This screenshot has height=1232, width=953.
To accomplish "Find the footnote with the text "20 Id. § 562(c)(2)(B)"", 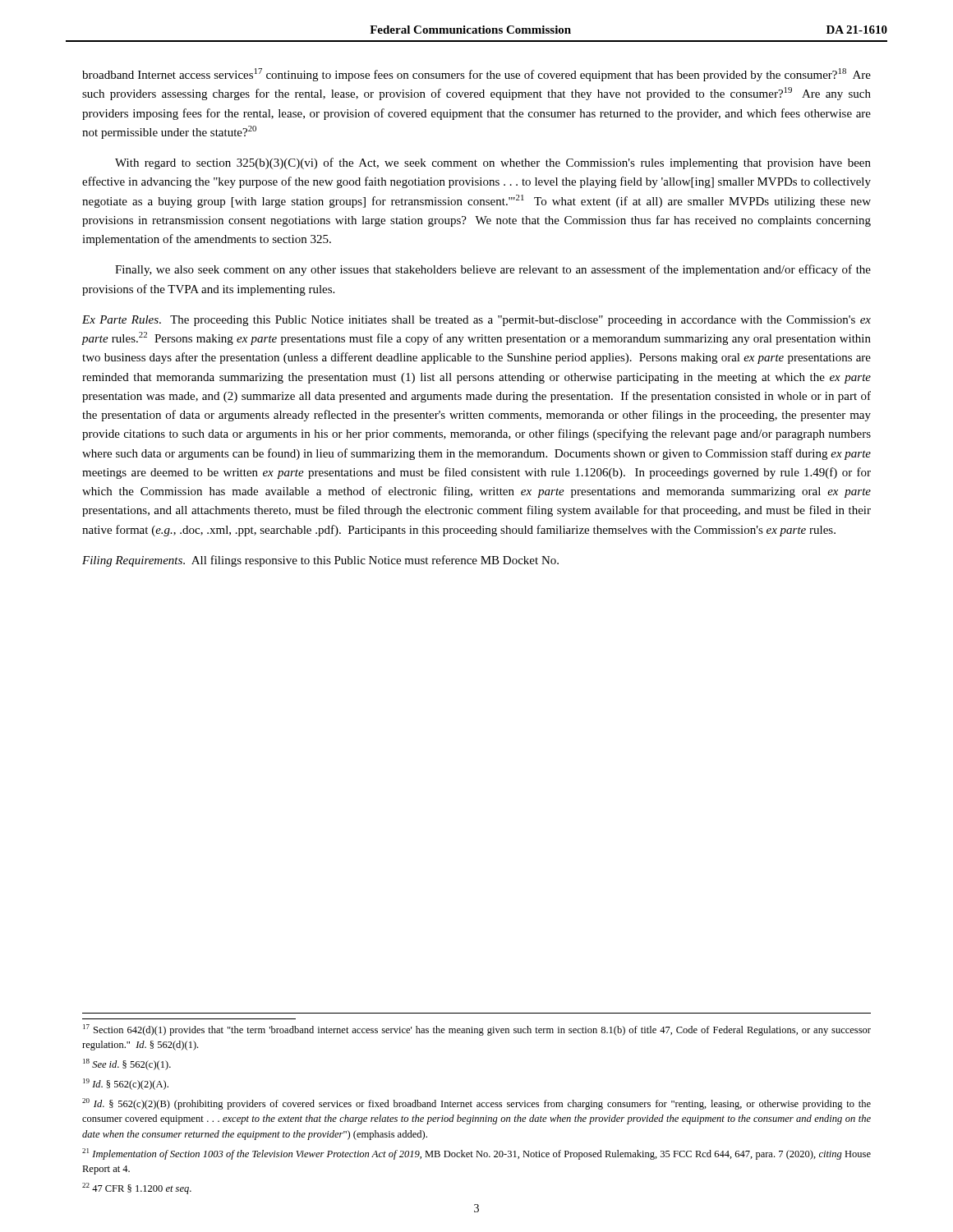I will click(x=476, y=1118).
